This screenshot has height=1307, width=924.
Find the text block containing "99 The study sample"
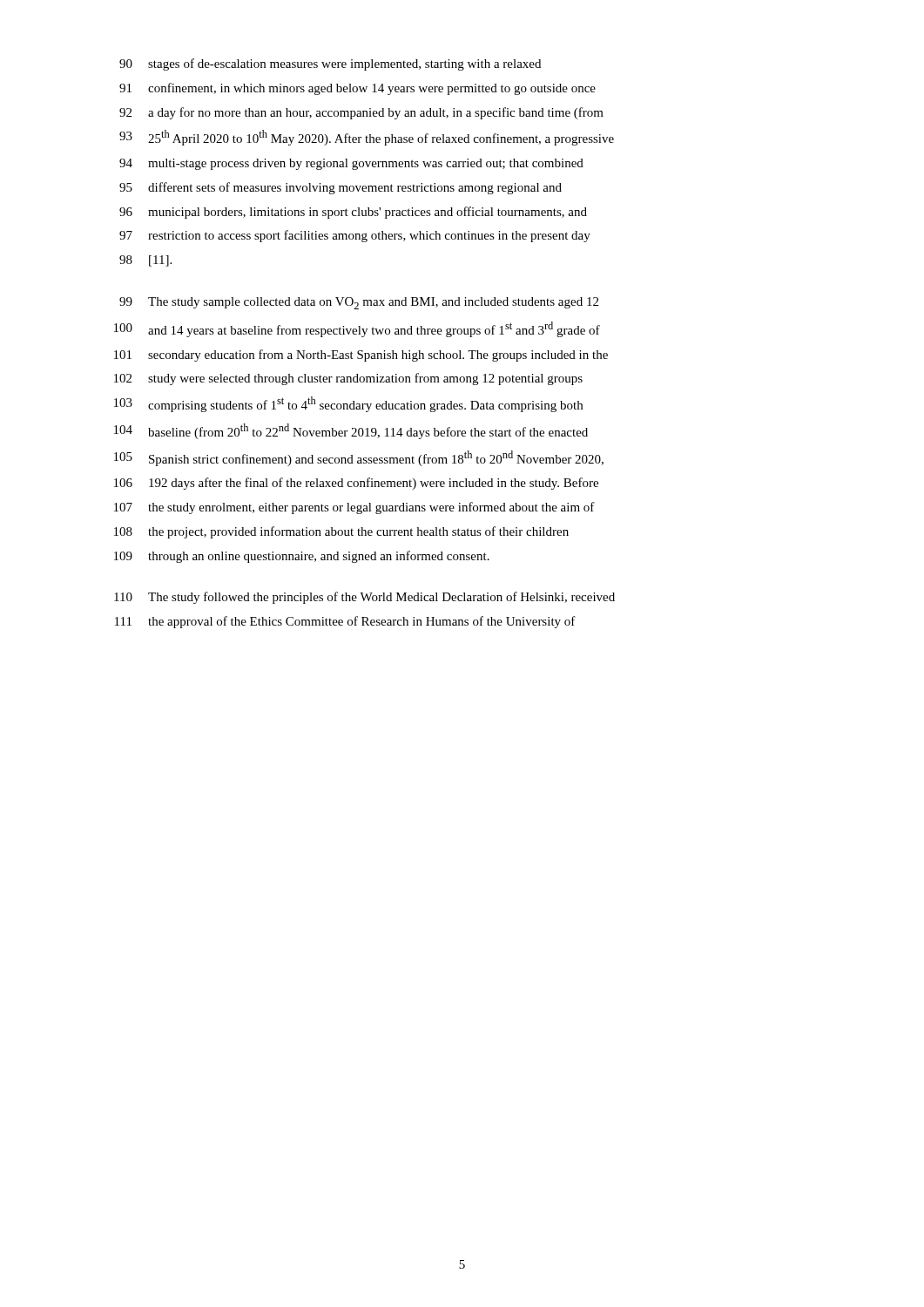[471, 429]
